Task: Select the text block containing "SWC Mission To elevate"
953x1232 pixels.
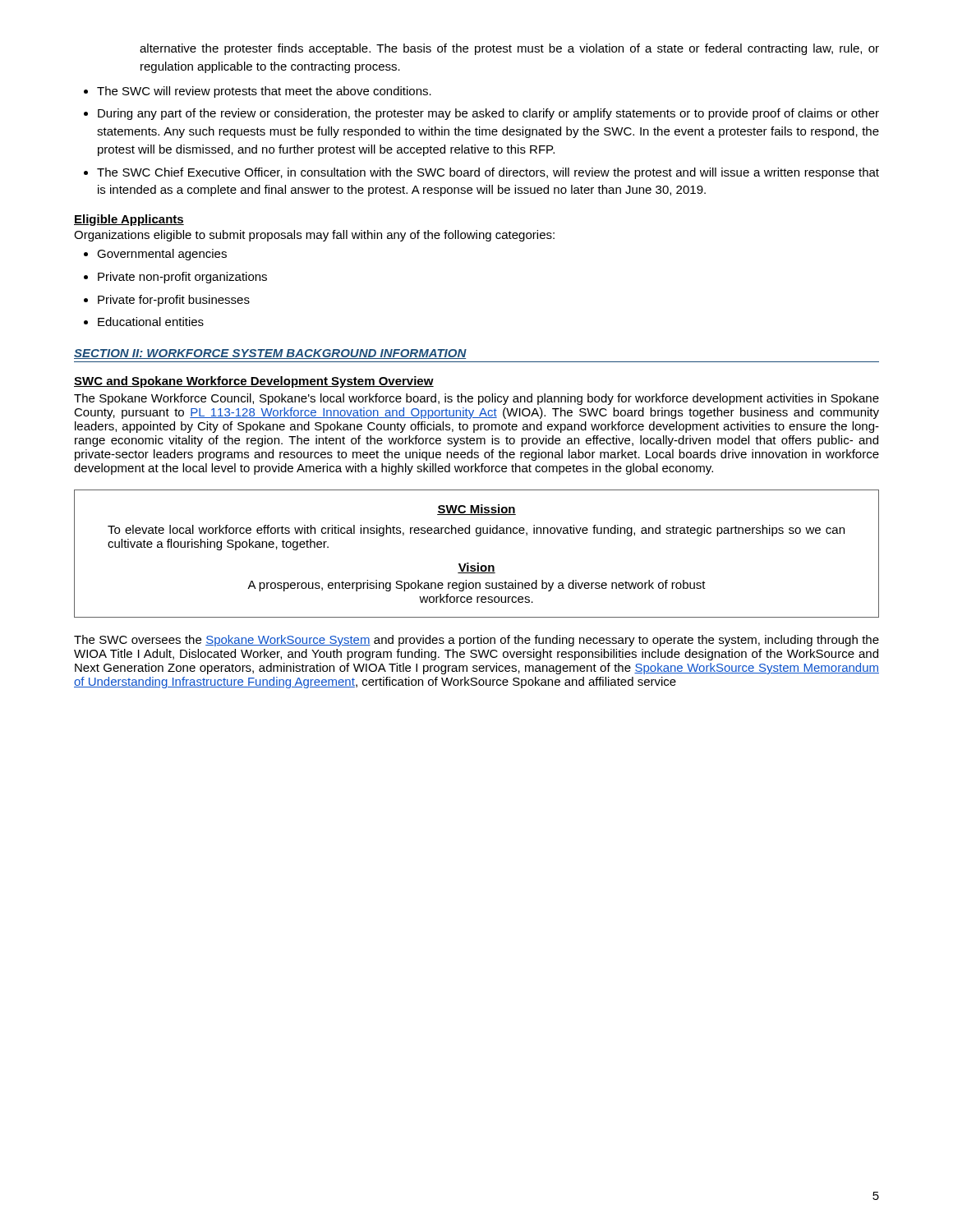Action: [476, 554]
